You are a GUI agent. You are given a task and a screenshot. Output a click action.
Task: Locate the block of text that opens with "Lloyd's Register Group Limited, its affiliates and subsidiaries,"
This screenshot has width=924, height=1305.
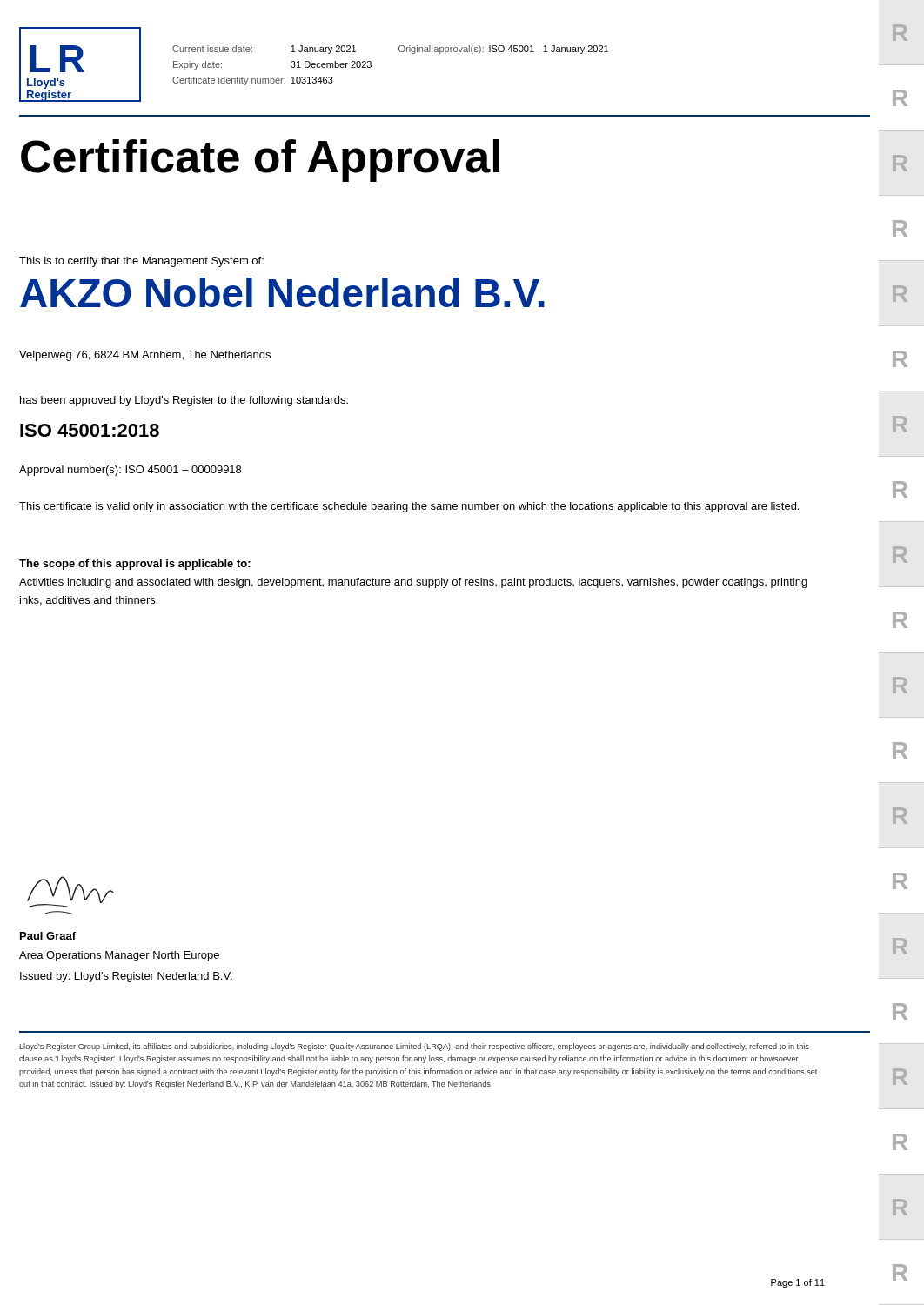pos(418,1065)
